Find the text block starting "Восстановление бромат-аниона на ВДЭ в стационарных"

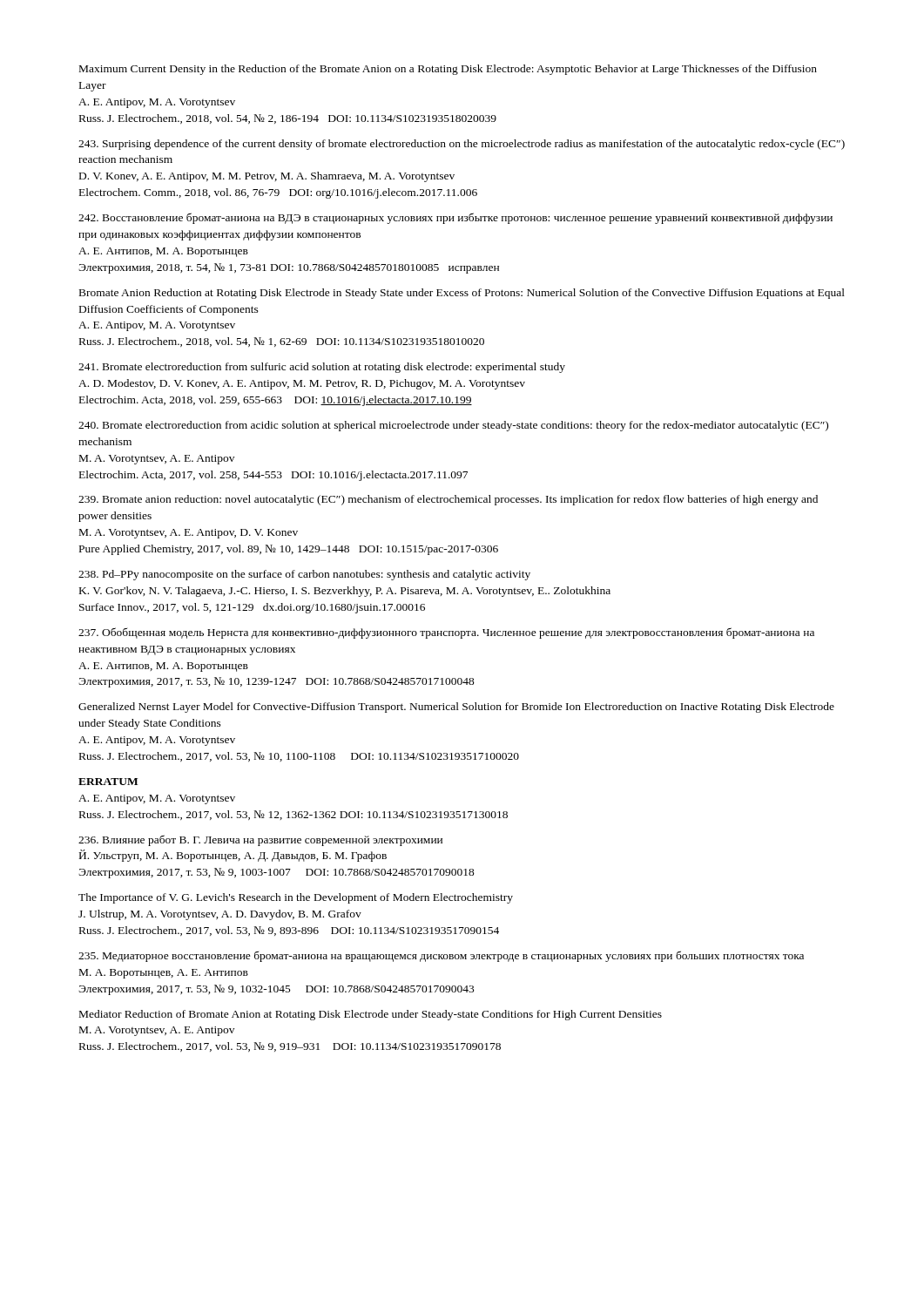(455, 218)
